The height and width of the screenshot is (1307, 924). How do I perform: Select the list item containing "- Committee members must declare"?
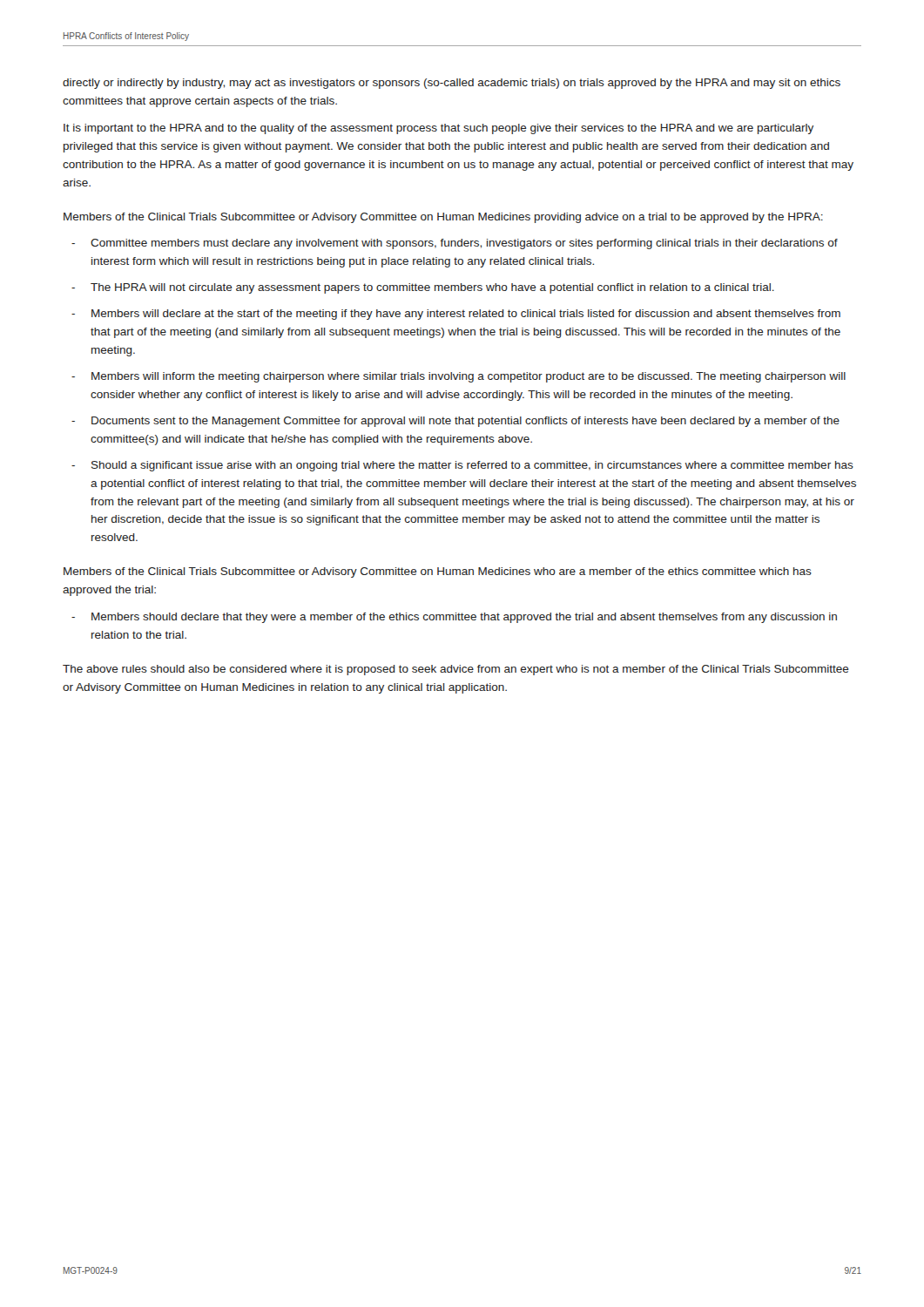[466, 253]
